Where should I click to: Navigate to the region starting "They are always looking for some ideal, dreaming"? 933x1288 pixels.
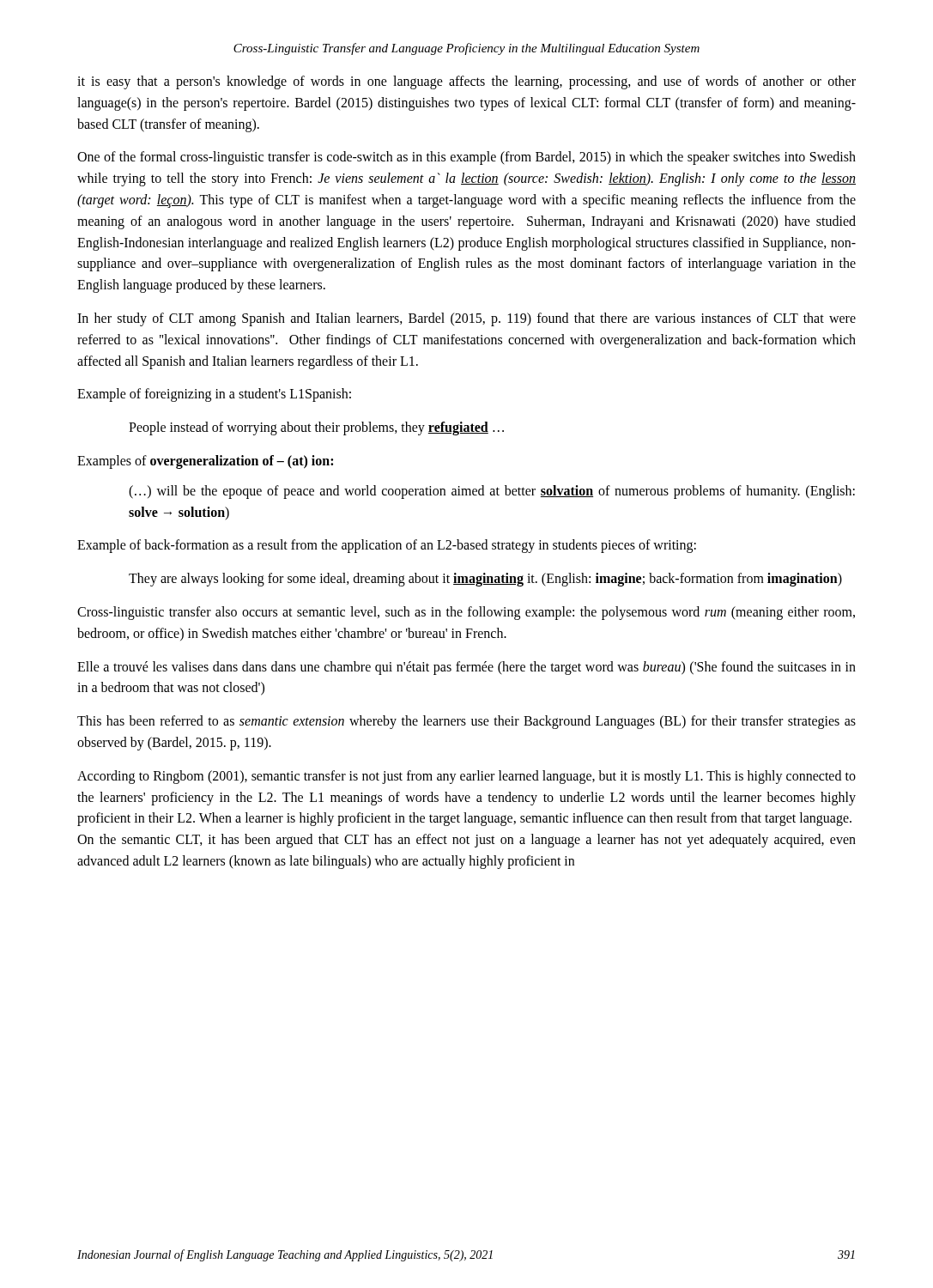[485, 578]
